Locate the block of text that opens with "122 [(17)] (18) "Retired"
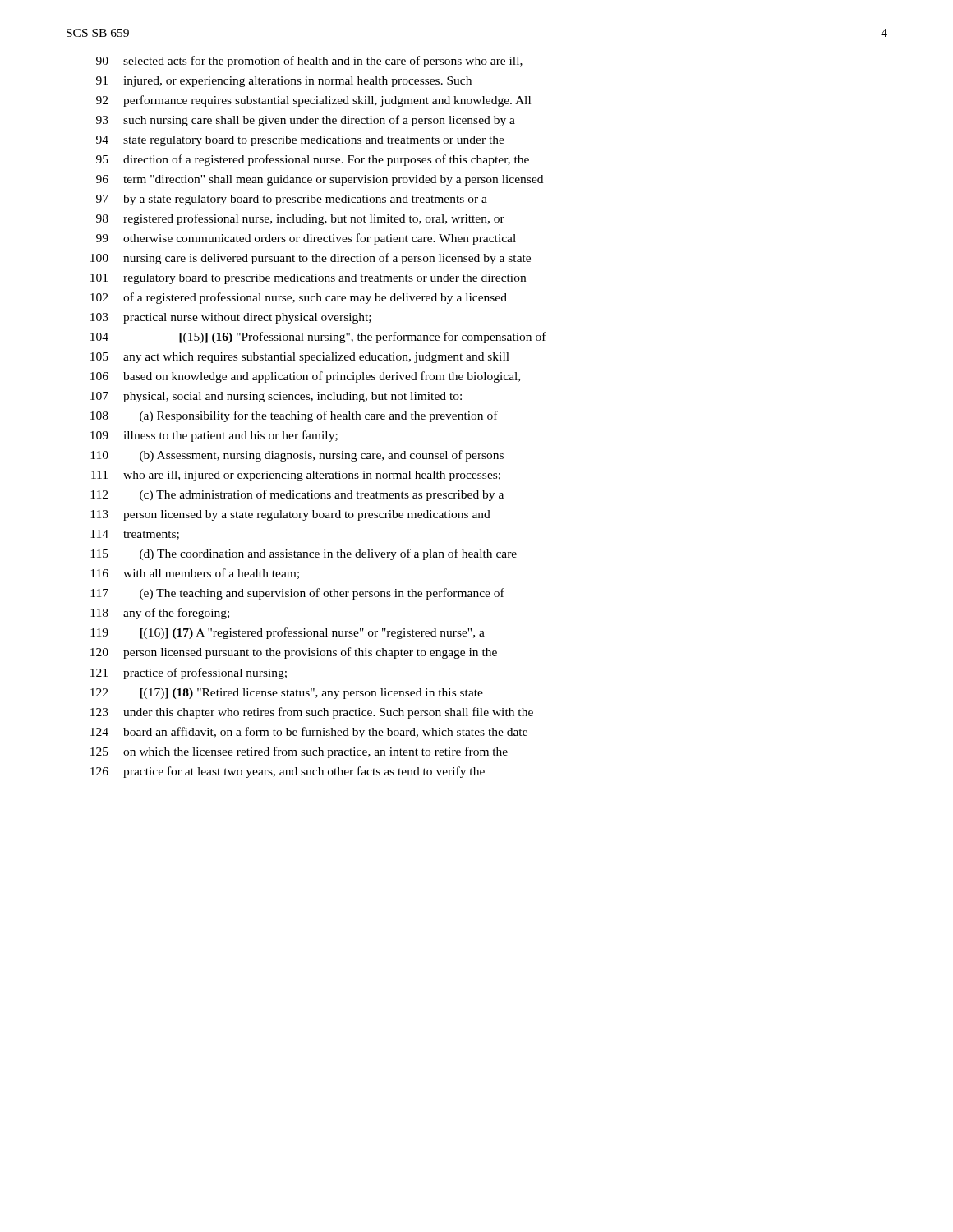 tap(476, 731)
